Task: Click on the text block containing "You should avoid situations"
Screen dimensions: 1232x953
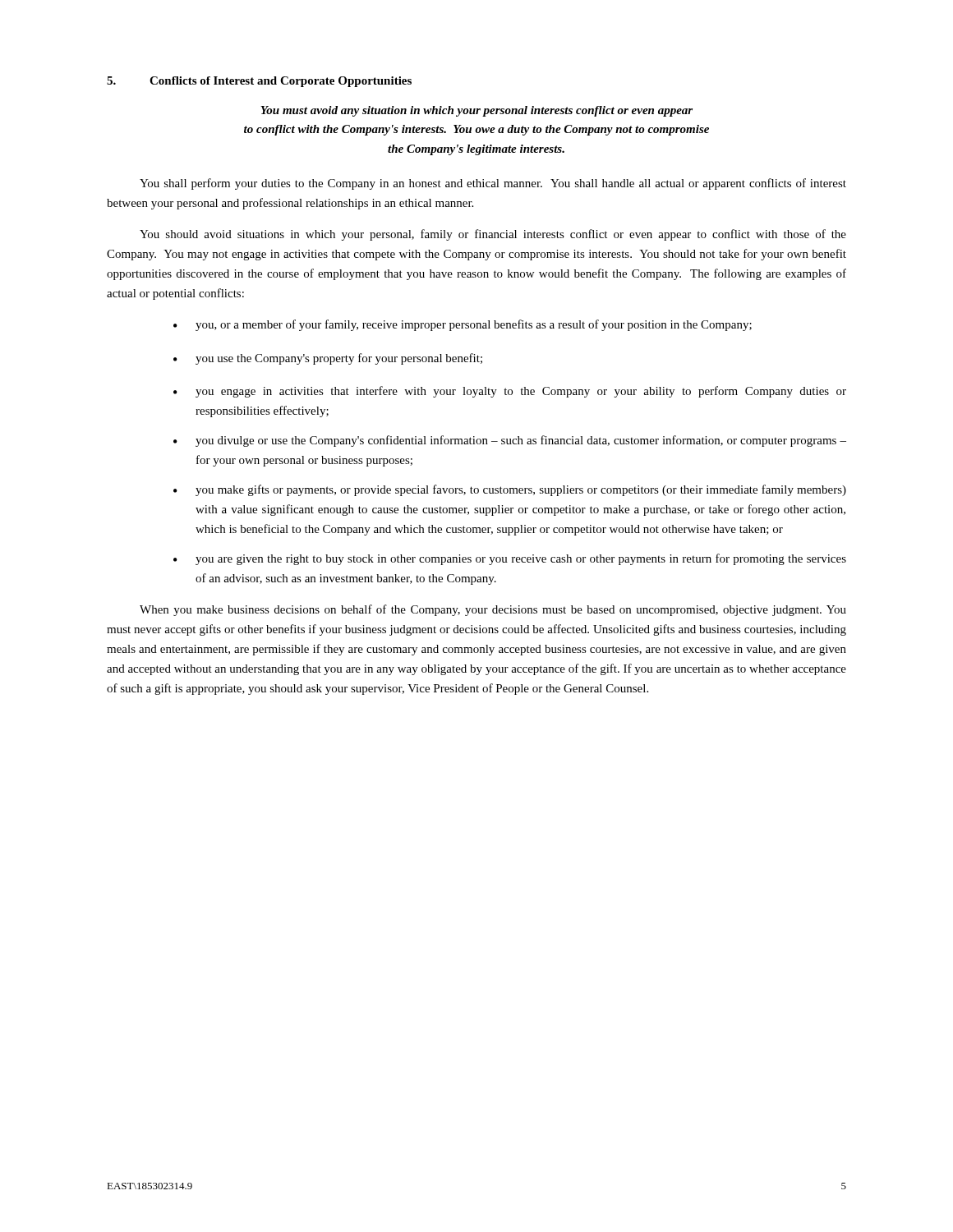Action: coord(476,263)
